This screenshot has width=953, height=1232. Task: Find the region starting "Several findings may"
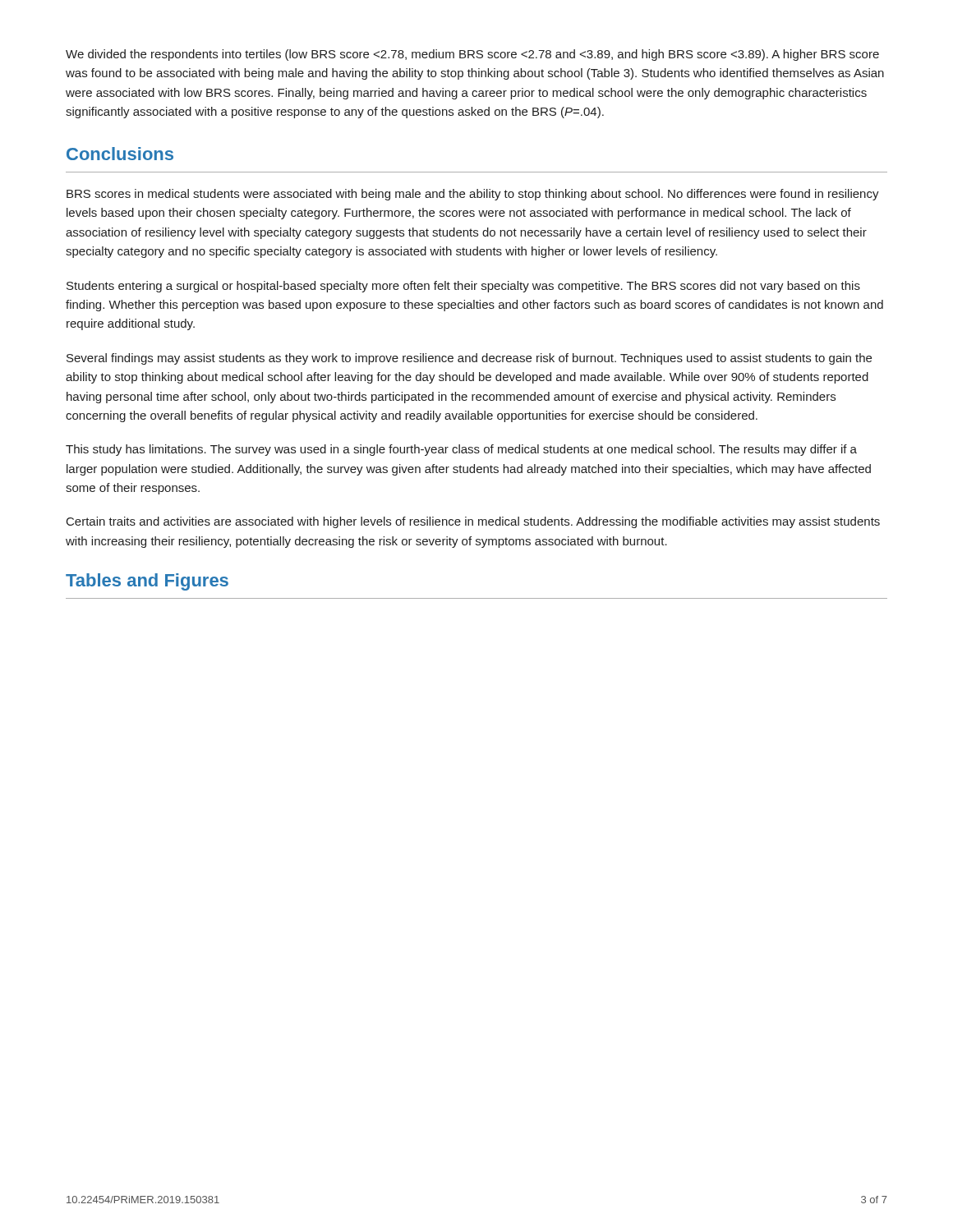(x=469, y=386)
